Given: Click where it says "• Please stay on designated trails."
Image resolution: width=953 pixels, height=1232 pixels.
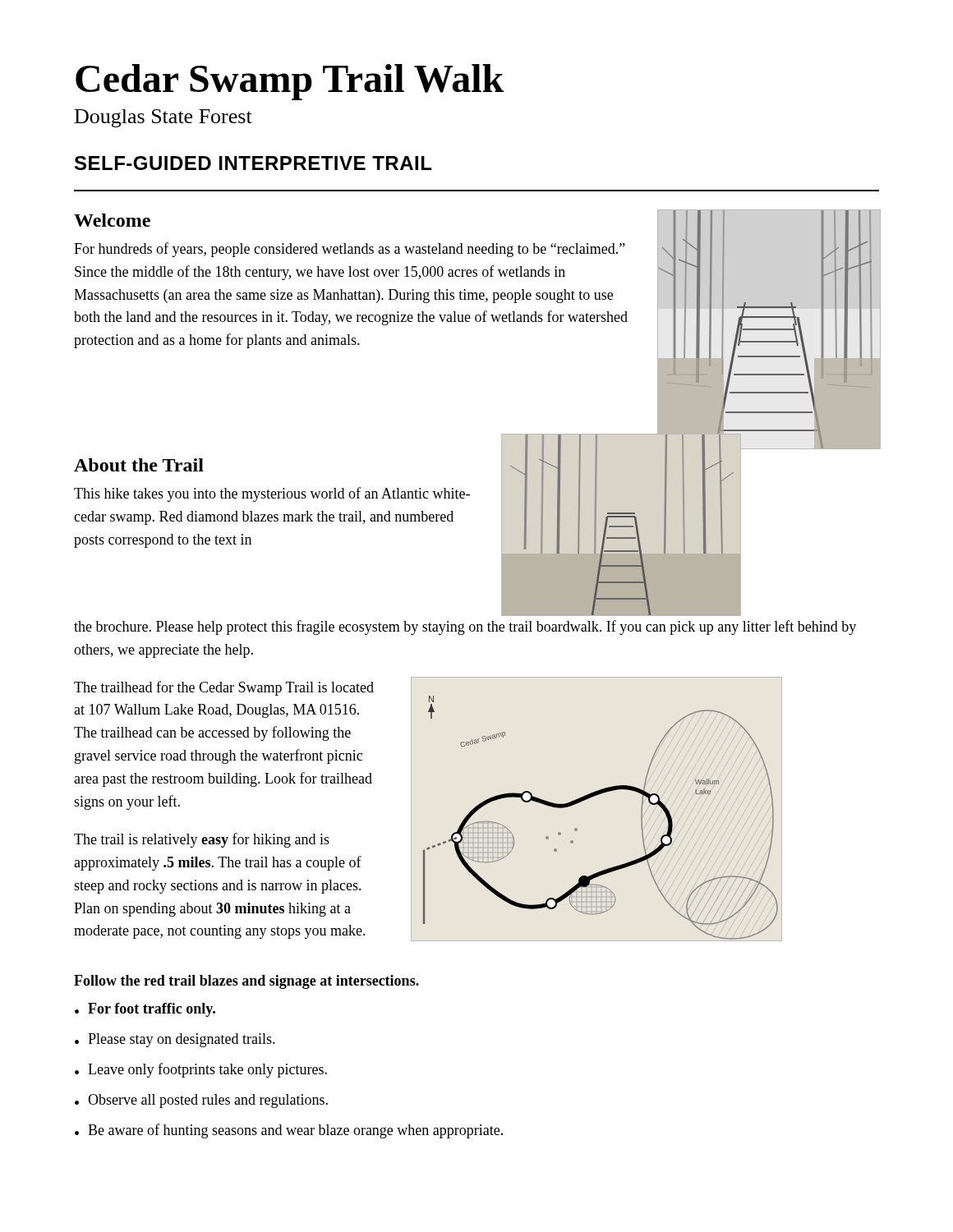Looking at the screenshot, I should coord(175,1042).
